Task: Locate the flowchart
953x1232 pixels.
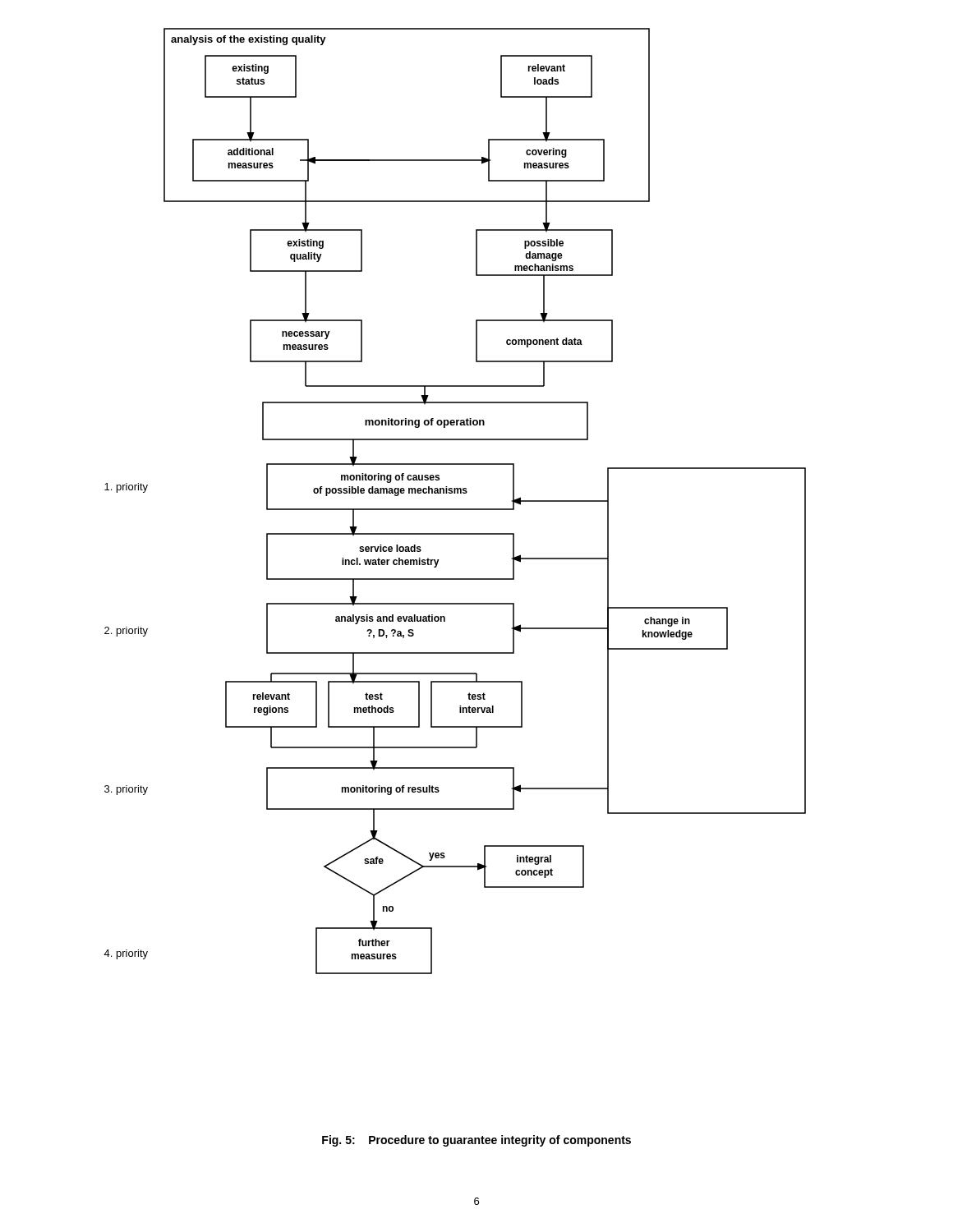Action: tap(435, 572)
